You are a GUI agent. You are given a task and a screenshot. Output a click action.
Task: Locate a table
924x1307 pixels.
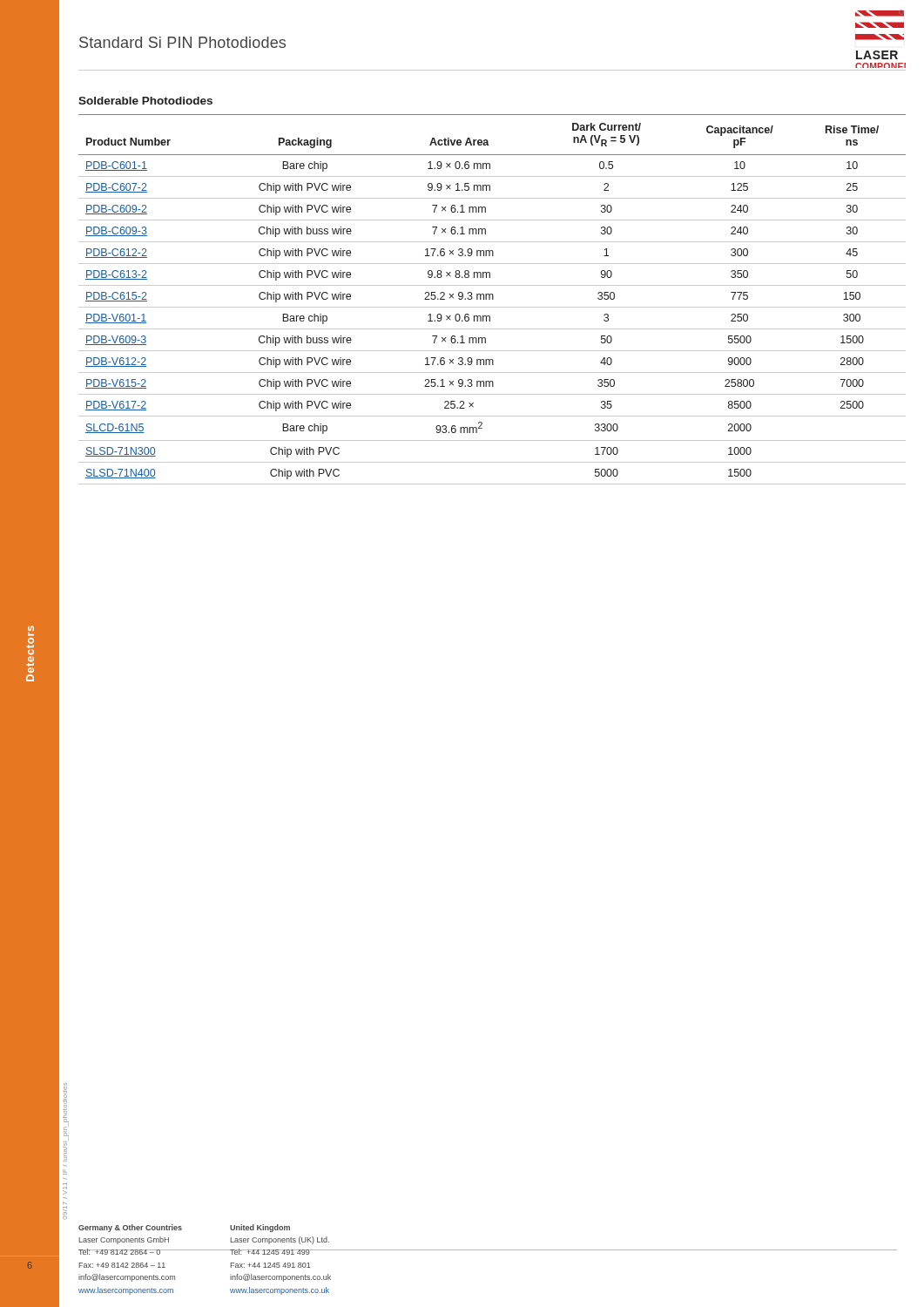[x=492, y=299]
